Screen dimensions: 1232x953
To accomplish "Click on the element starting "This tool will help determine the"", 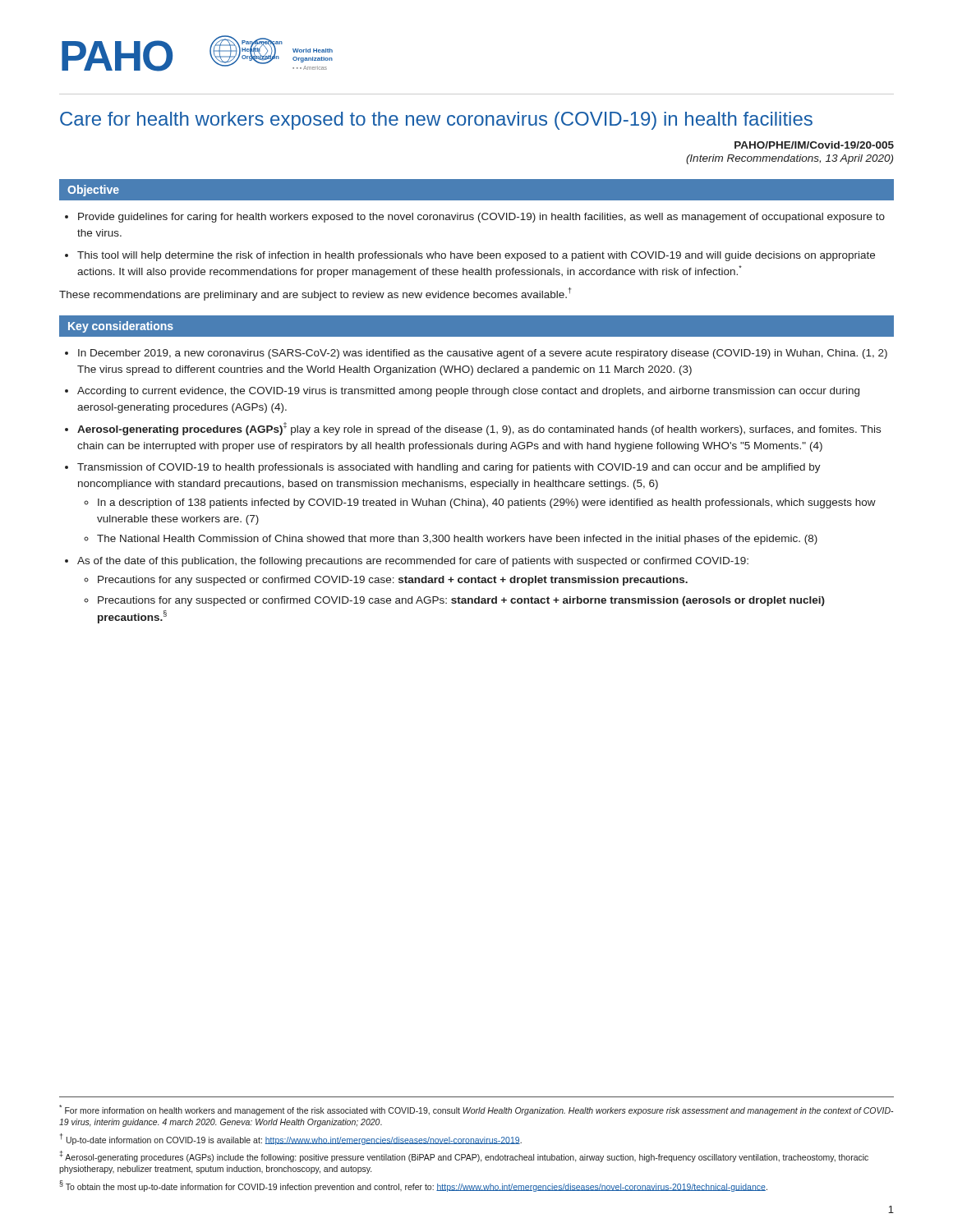I will click(476, 263).
